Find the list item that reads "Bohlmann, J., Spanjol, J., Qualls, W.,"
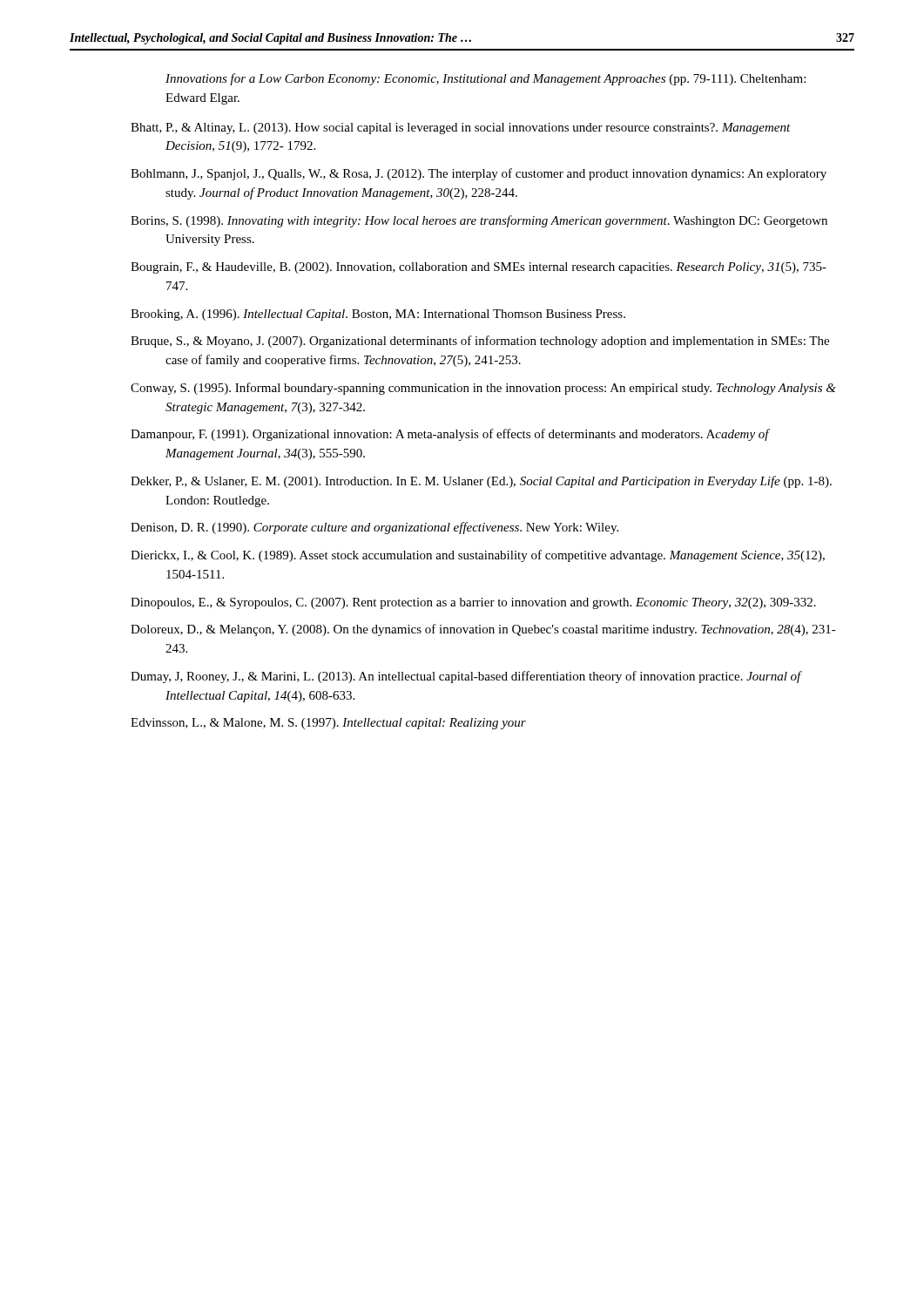Screen dimensions: 1307x924 pyautogui.click(x=479, y=183)
